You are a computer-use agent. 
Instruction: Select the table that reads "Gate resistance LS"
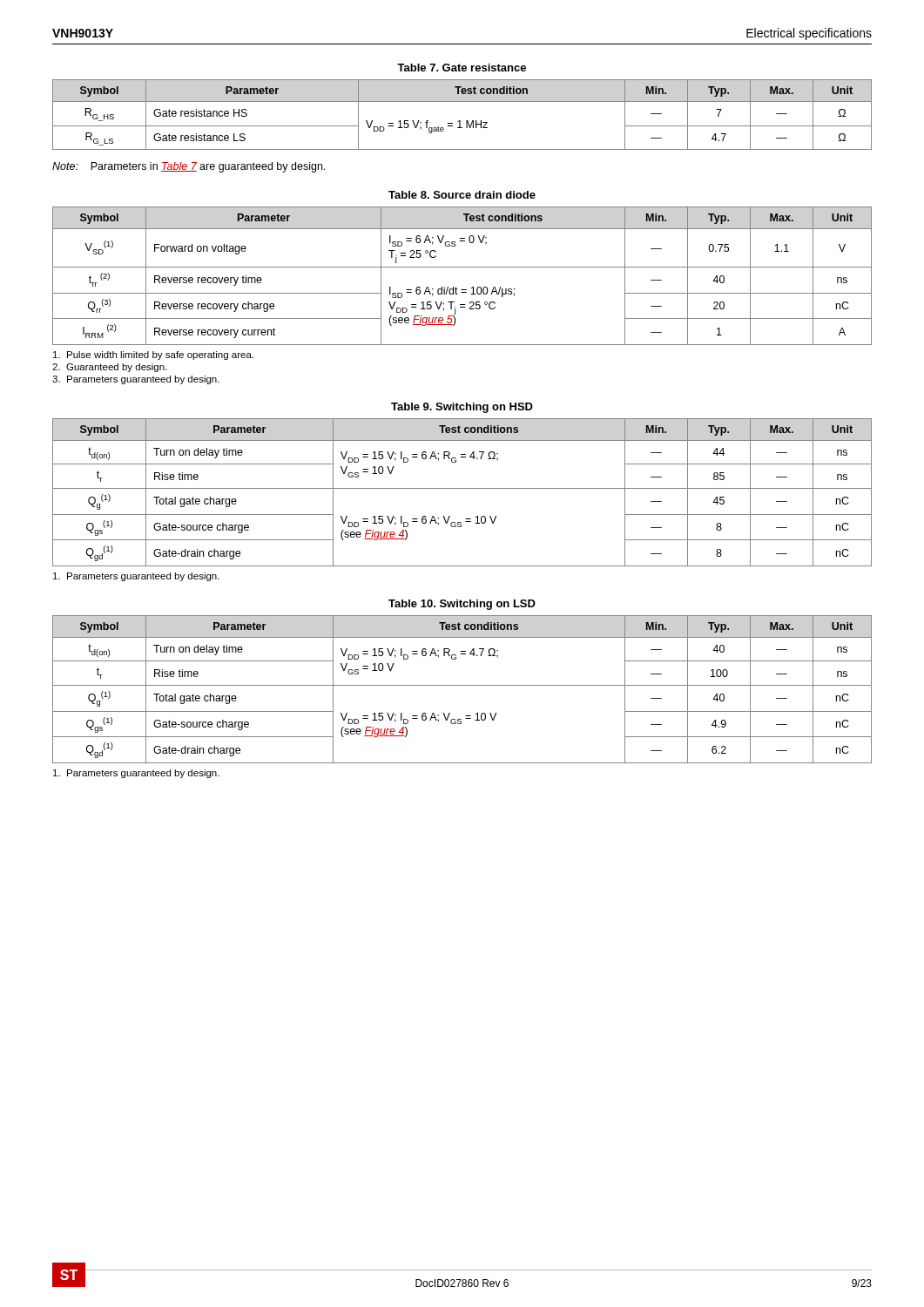[462, 115]
